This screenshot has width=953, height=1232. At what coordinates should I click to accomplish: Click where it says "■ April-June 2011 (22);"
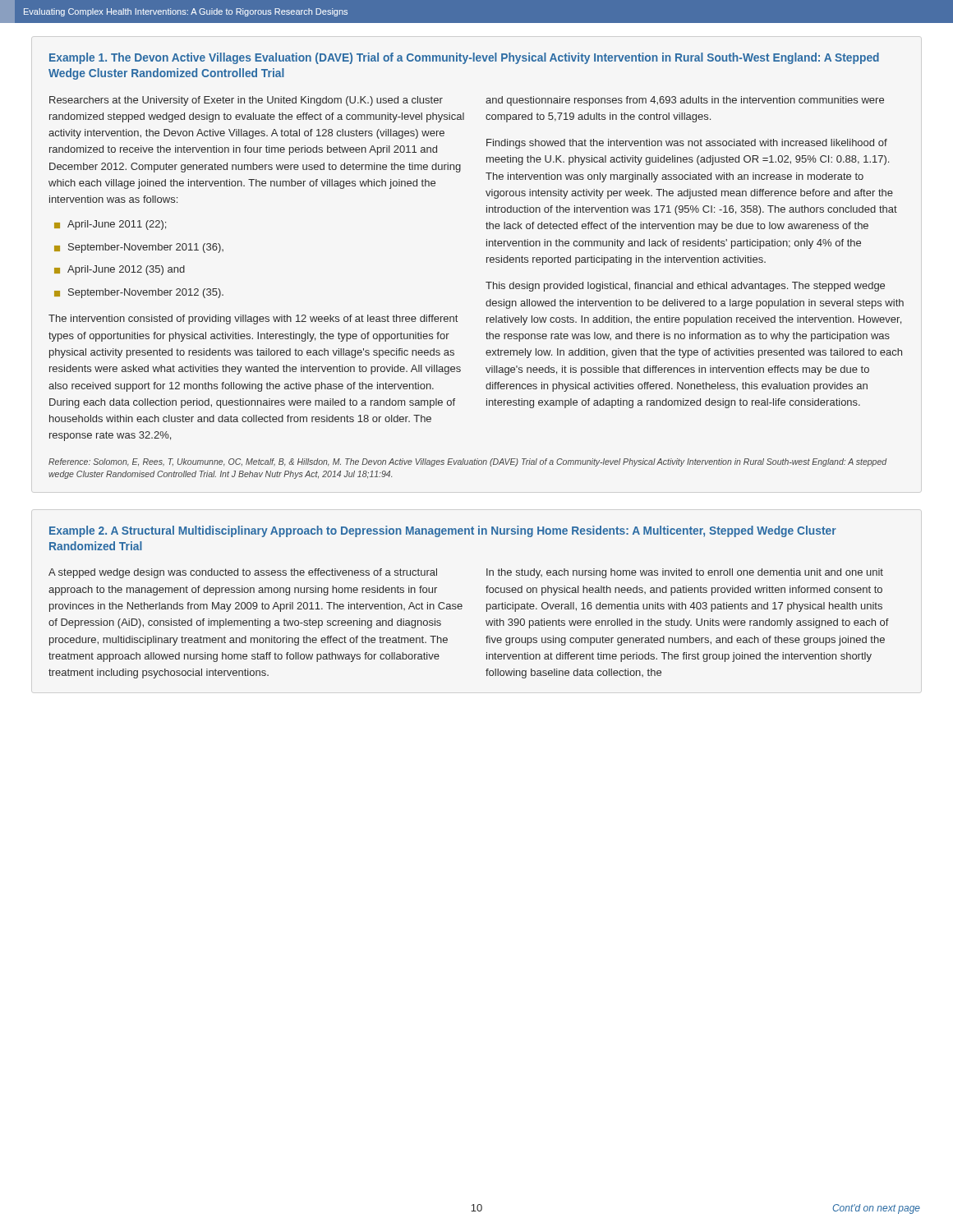click(x=110, y=226)
